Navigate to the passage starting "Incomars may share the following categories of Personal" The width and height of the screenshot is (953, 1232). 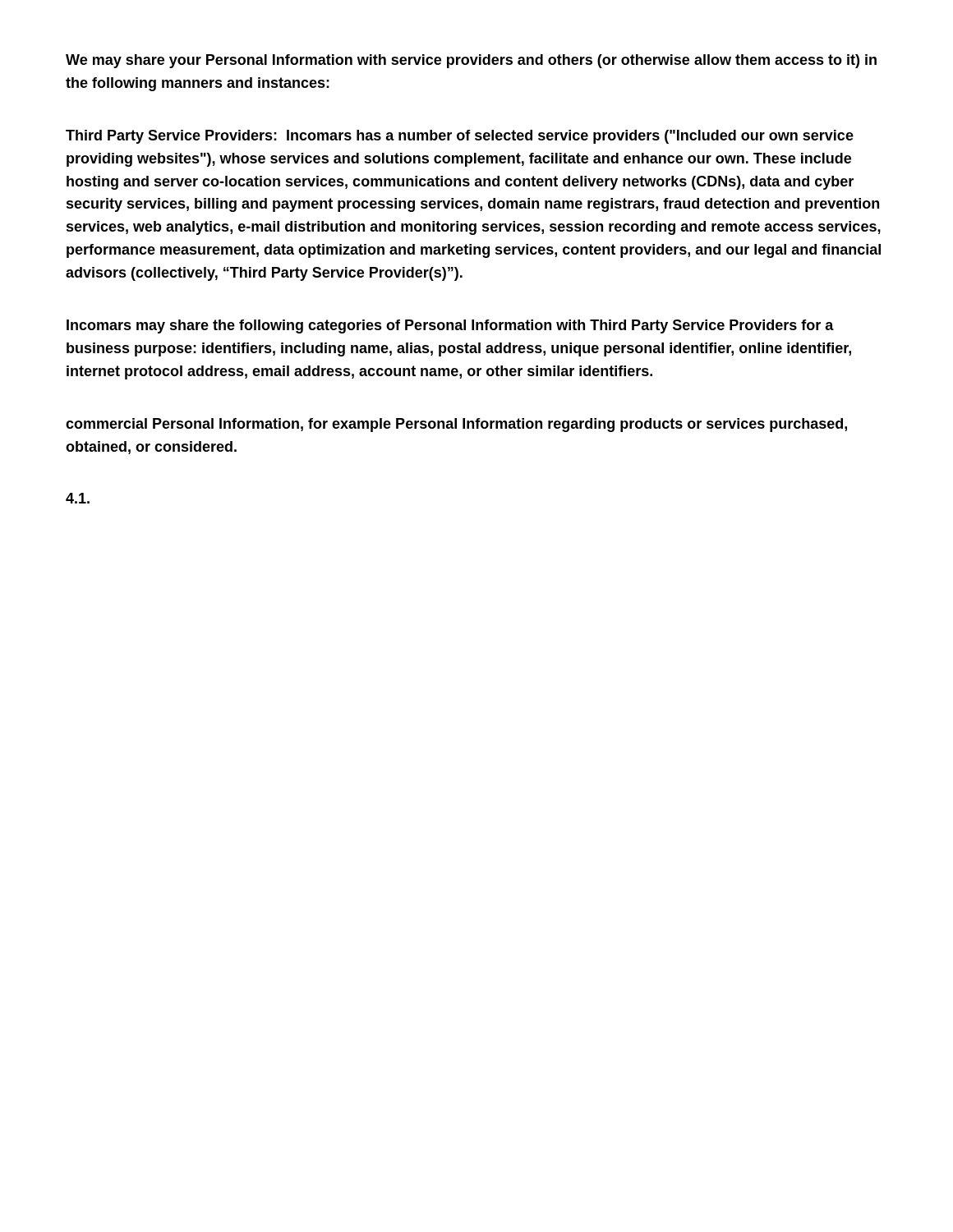pos(459,348)
